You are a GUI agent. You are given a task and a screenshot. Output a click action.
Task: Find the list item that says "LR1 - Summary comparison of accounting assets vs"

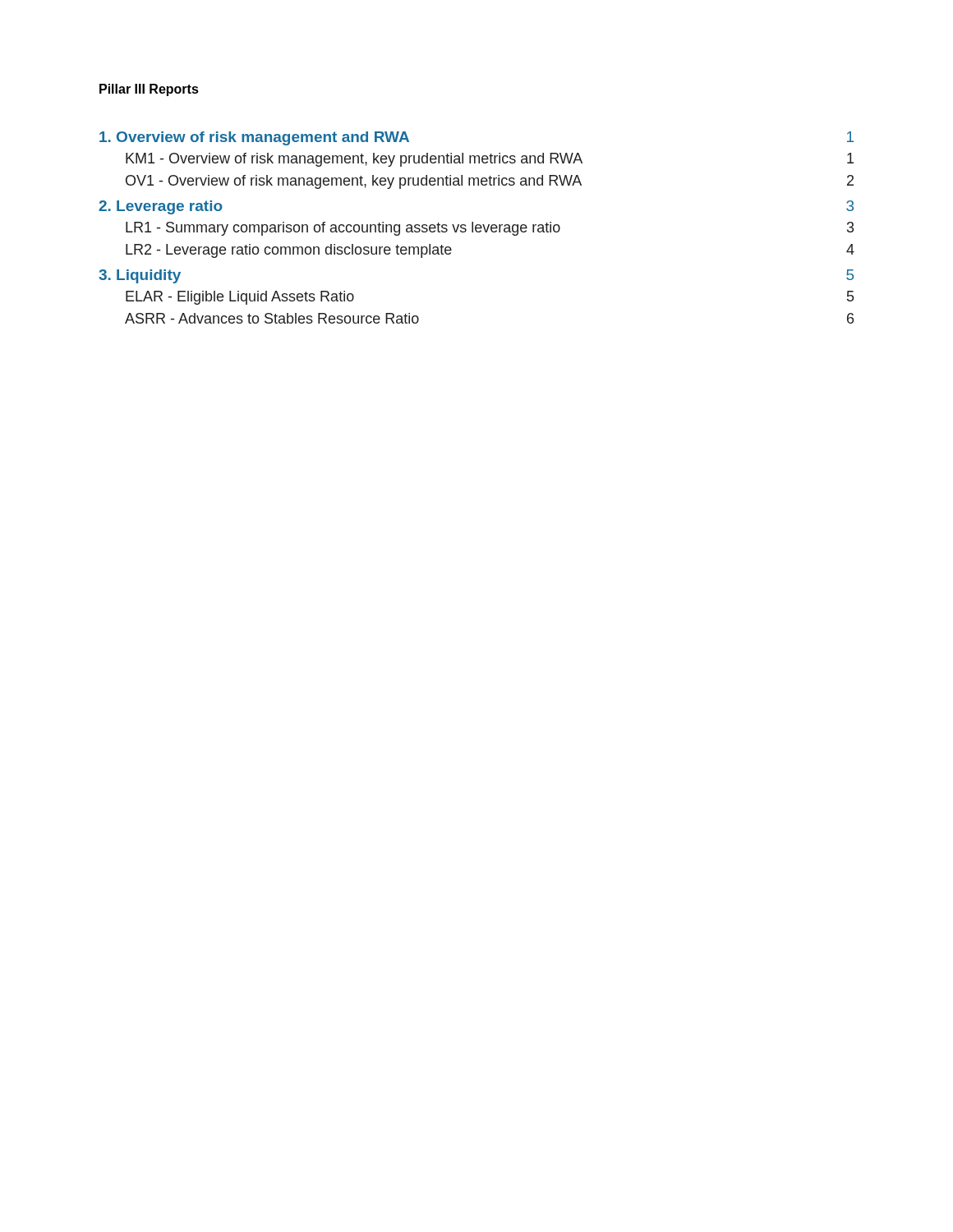490,228
